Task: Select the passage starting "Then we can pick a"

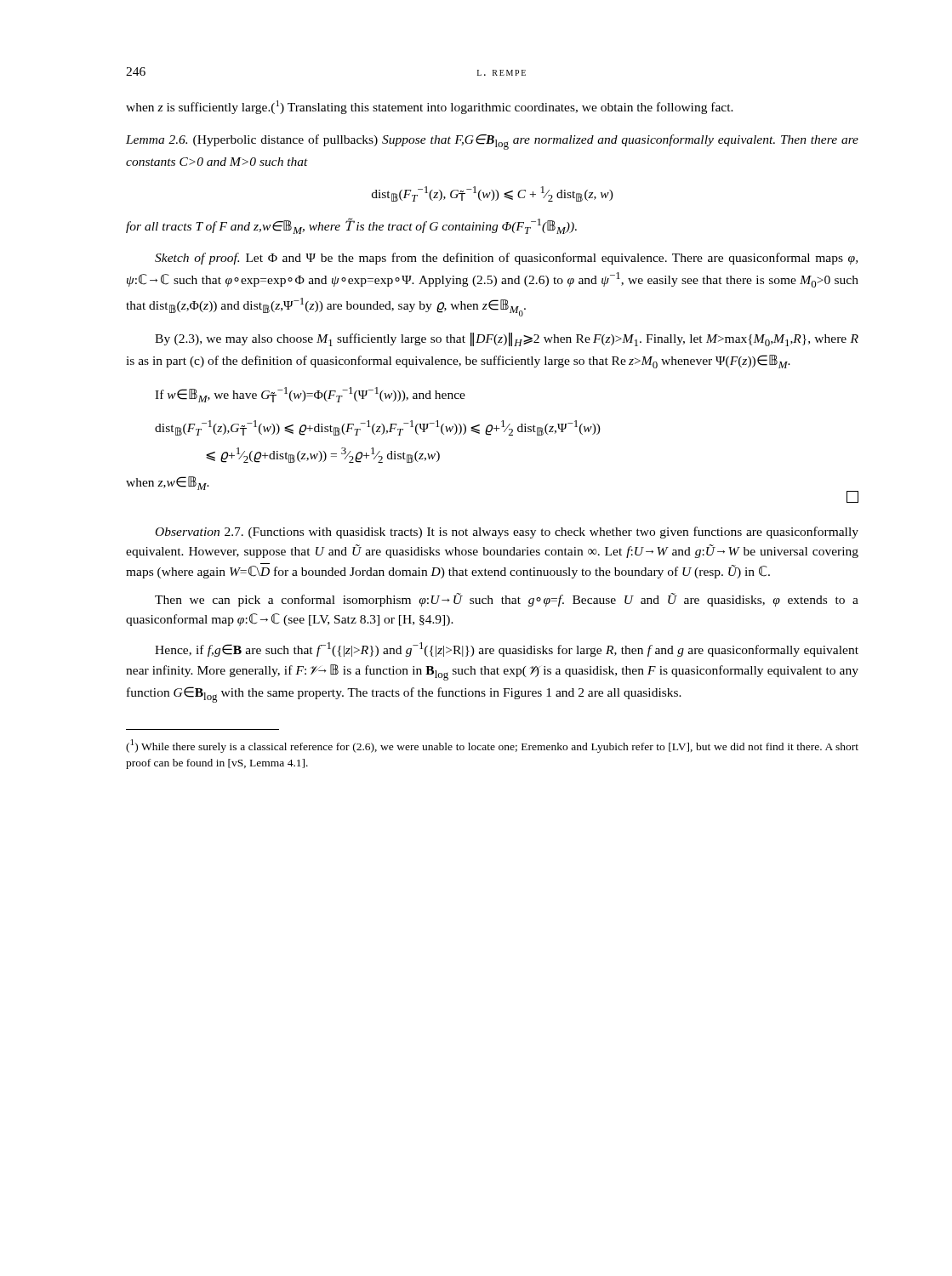Action: [x=492, y=609]
